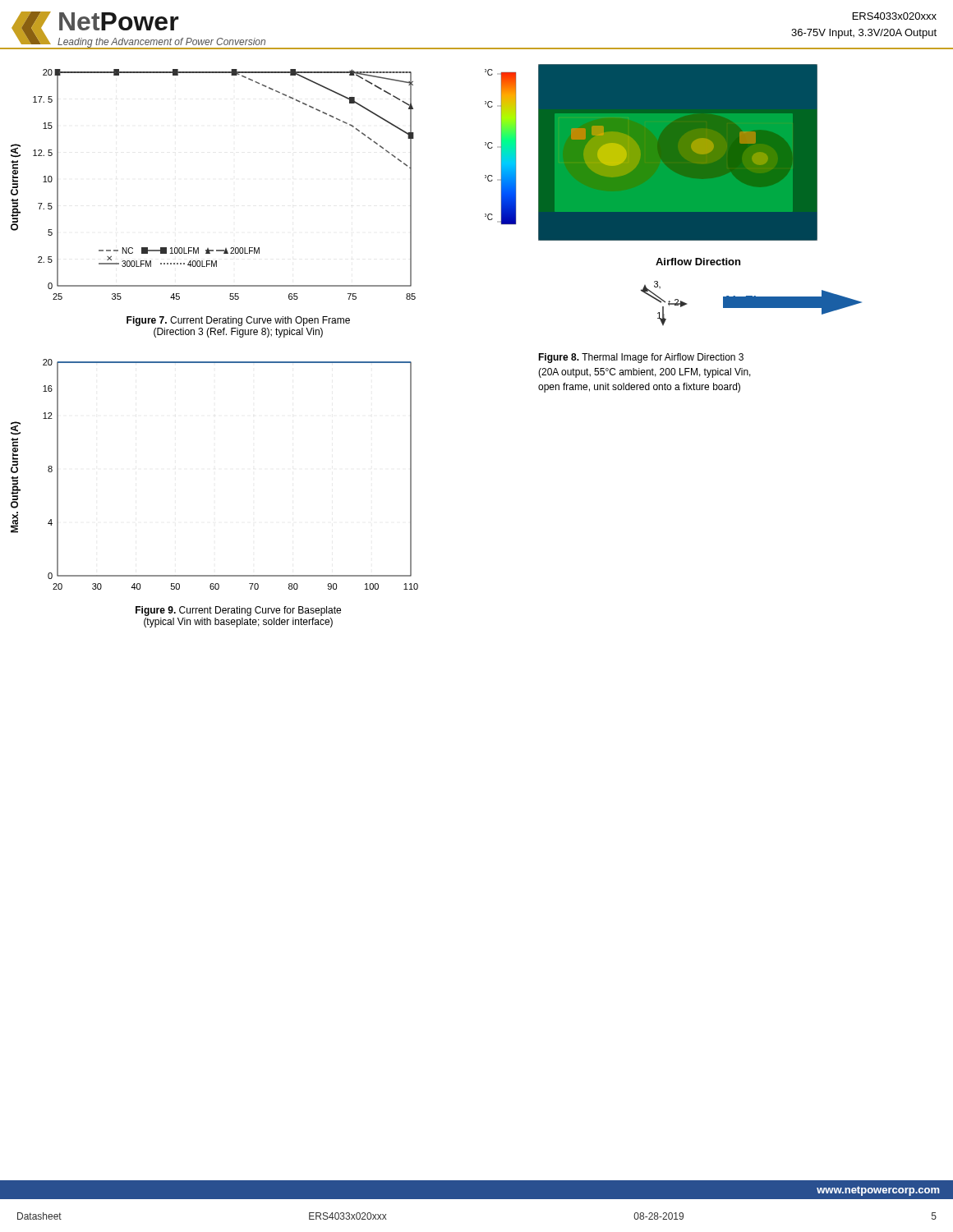The width and height of the screenshot is (953, 1232).
Task: Find the schematic
Action: (715, 298)
